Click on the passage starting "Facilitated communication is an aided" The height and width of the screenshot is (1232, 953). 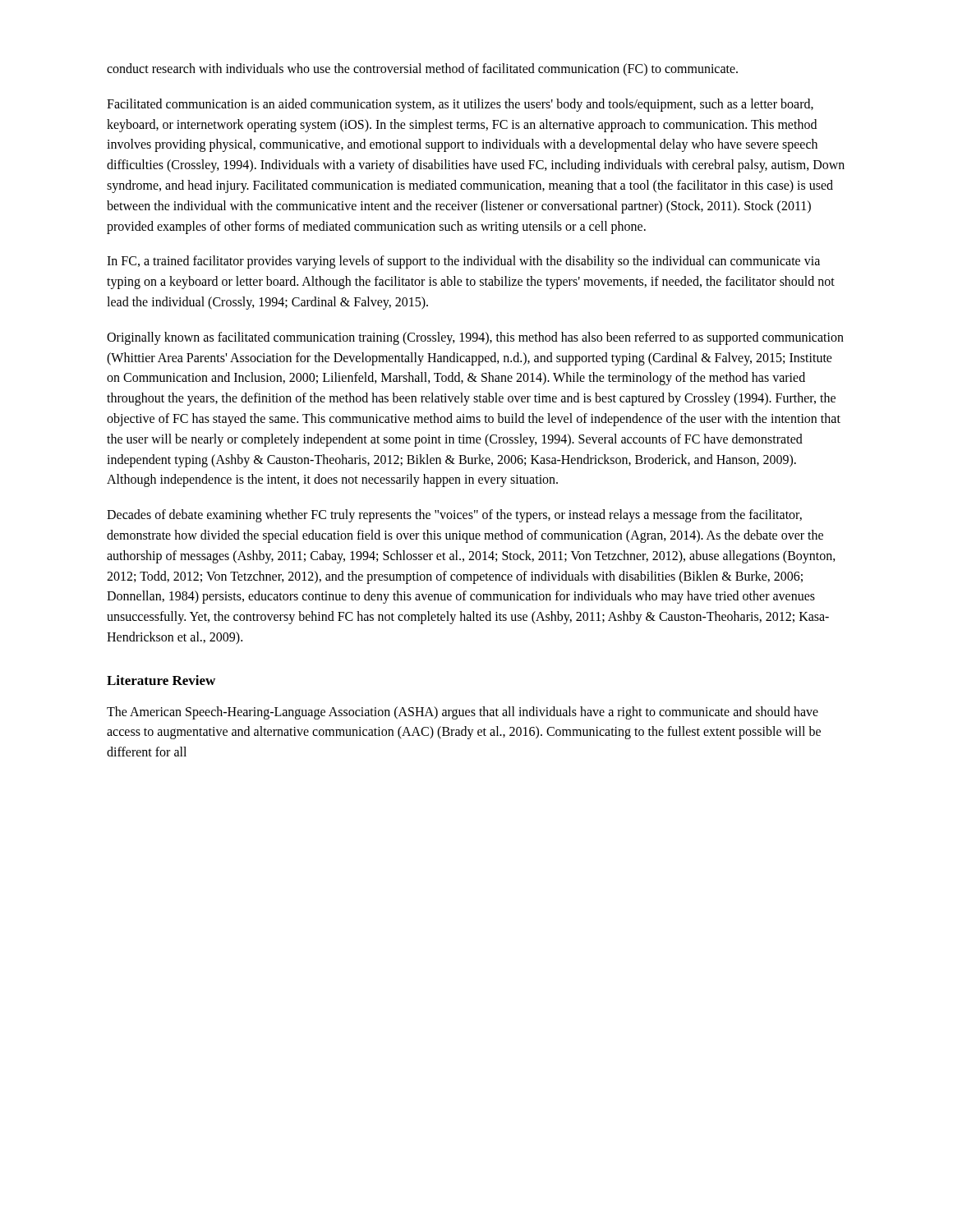(x=476, y=165)
